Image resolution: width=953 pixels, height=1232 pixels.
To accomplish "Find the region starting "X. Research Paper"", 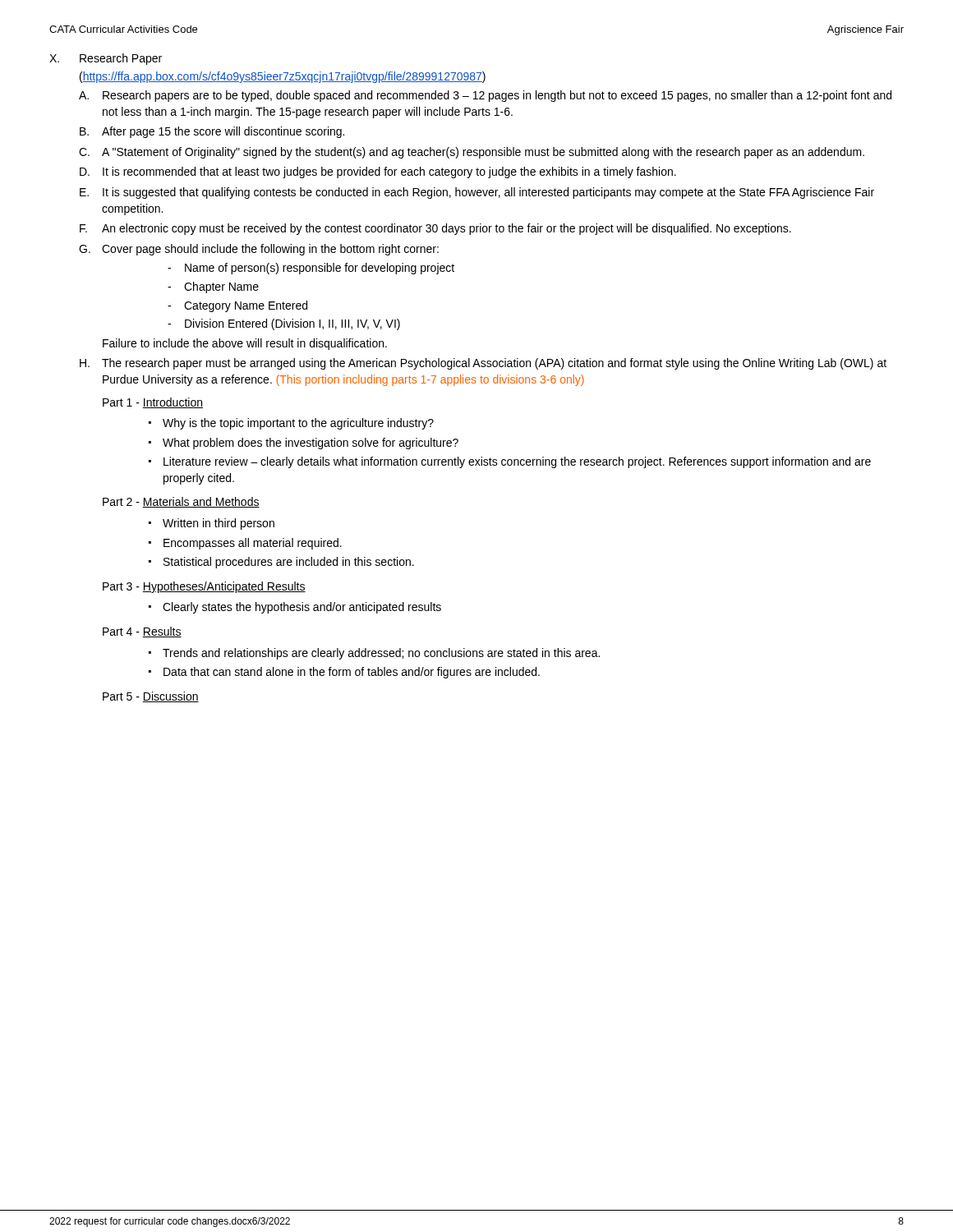I will (106, 58).
